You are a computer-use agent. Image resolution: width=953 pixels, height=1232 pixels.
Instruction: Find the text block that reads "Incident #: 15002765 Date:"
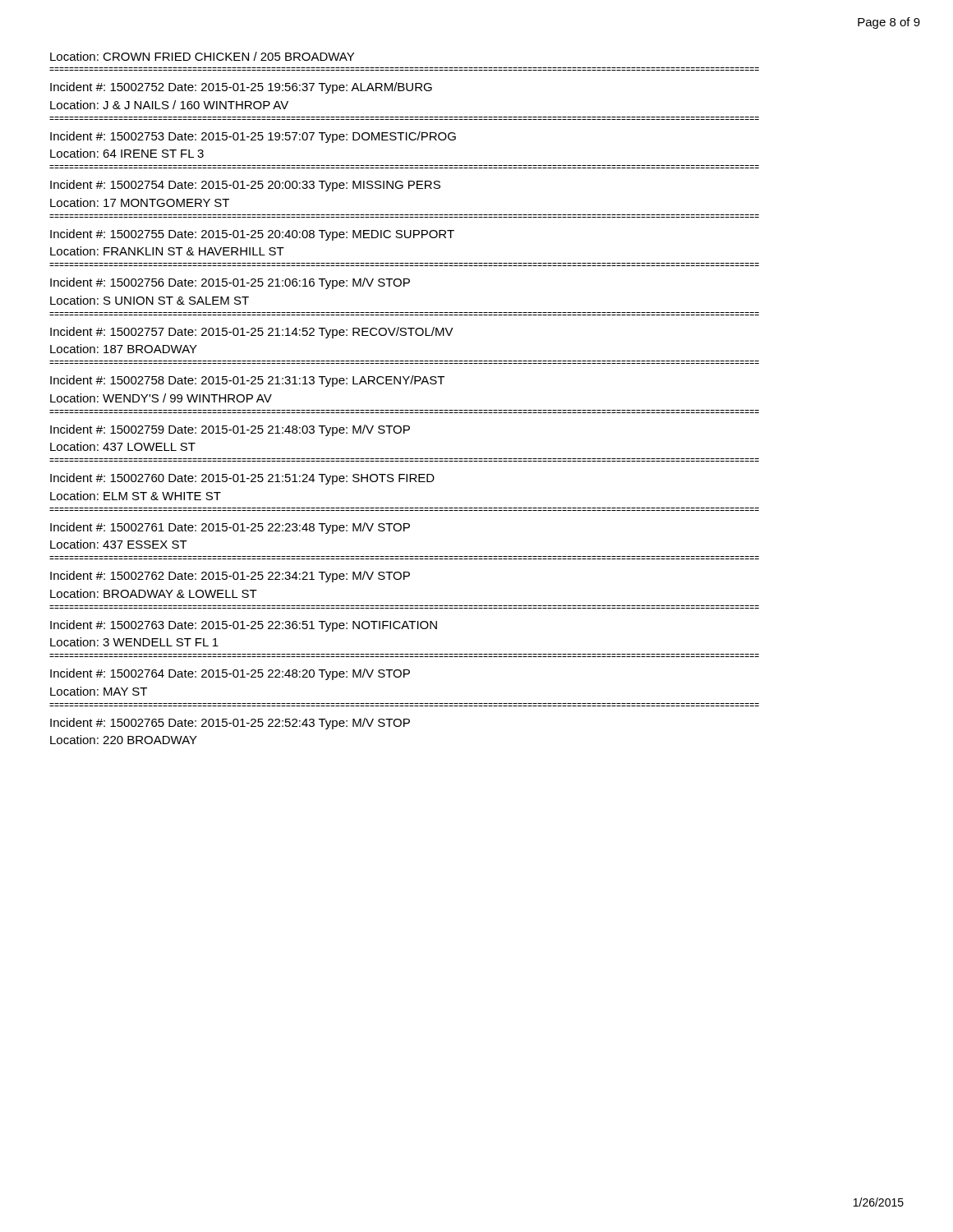[x=230, y=724]
